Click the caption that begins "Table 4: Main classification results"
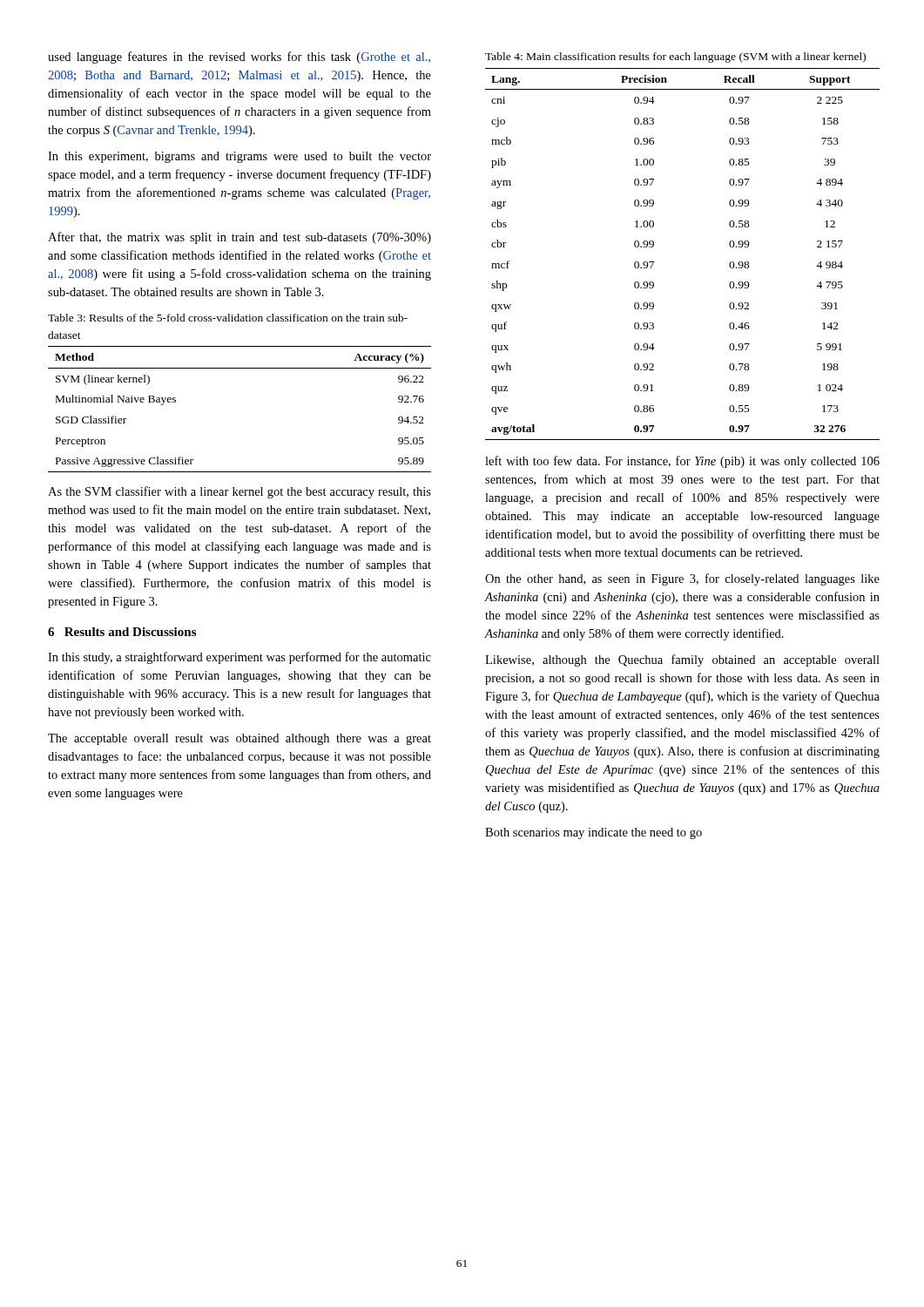The height and width of the screenshot is (1307, 924). pos(676,56)
